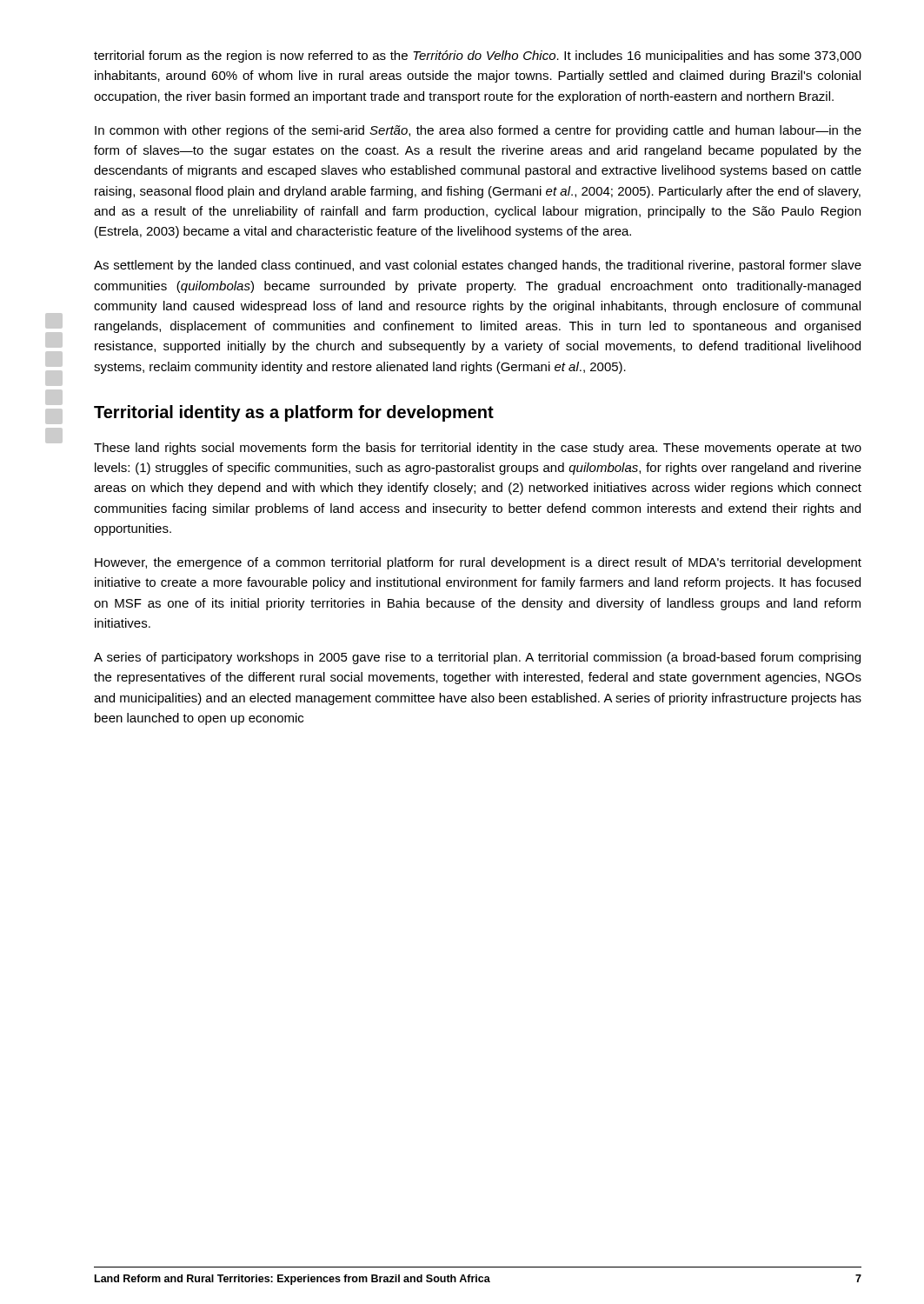Screen dimensions: 1304x924
Task: Locate the text block that reads "These land rights social movements form the basis"
Action: point(478,488)
